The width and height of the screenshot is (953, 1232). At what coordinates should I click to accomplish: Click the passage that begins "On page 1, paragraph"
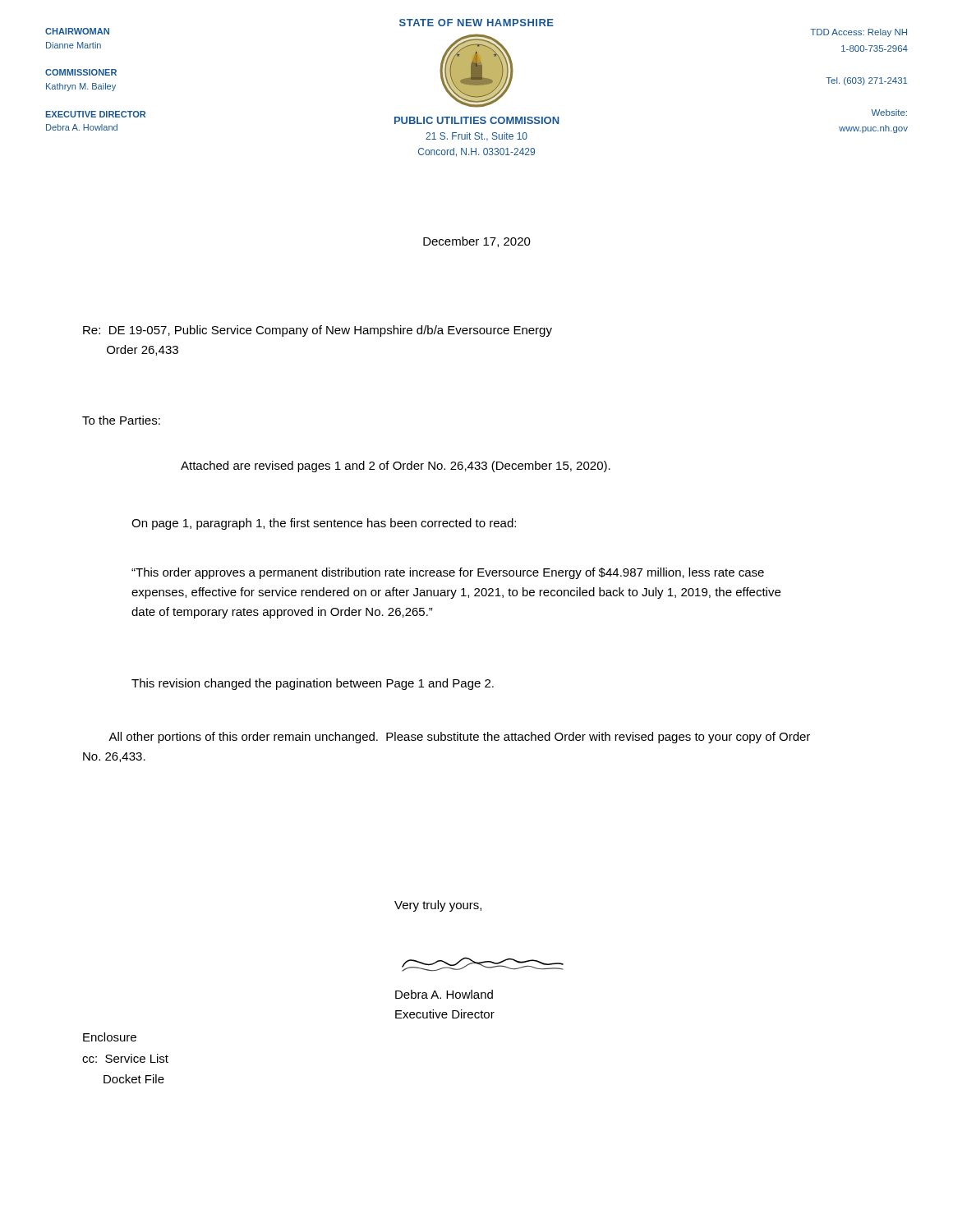tap(324, 523)
